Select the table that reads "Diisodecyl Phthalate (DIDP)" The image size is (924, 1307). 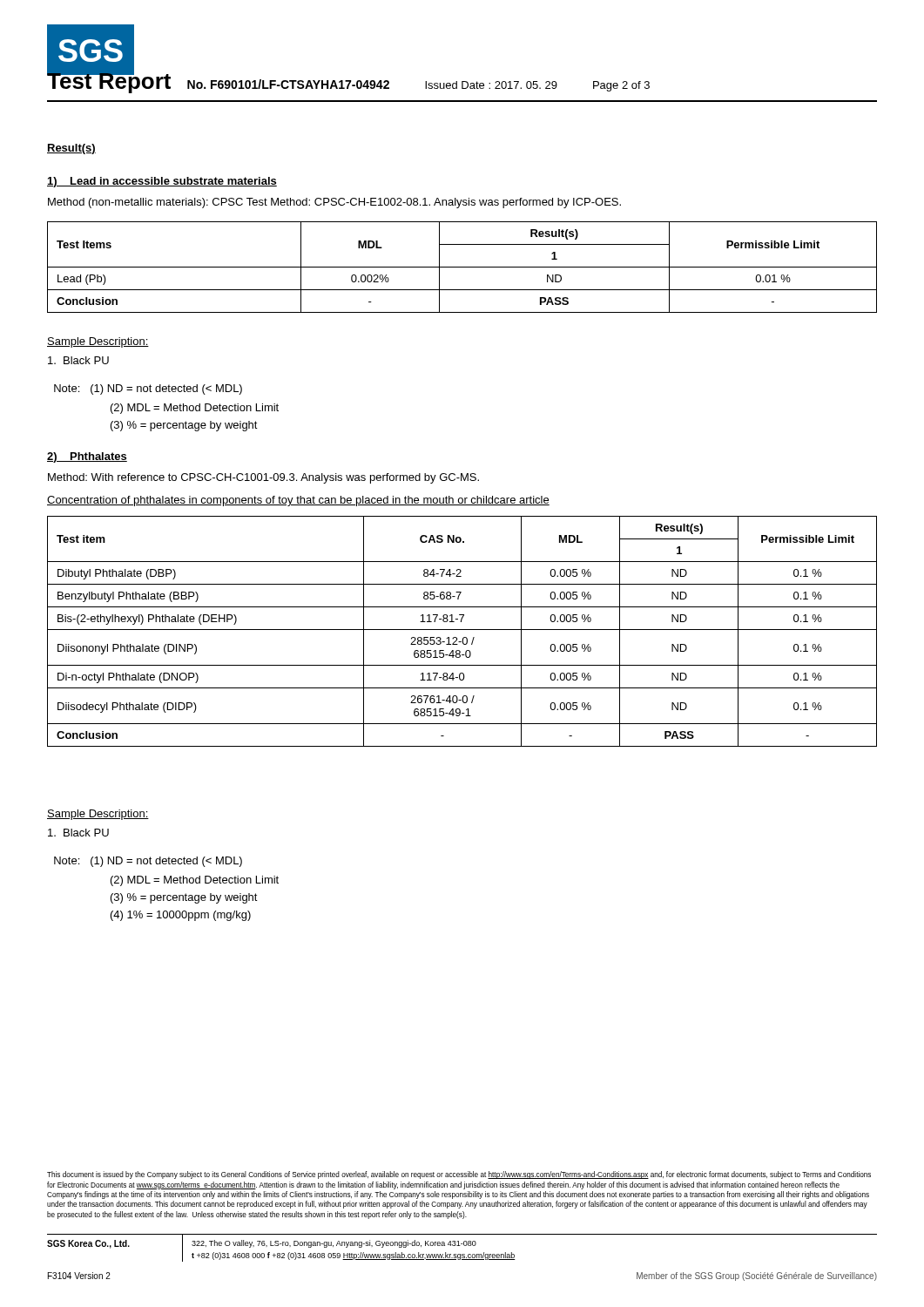click(x=462, y=636)
